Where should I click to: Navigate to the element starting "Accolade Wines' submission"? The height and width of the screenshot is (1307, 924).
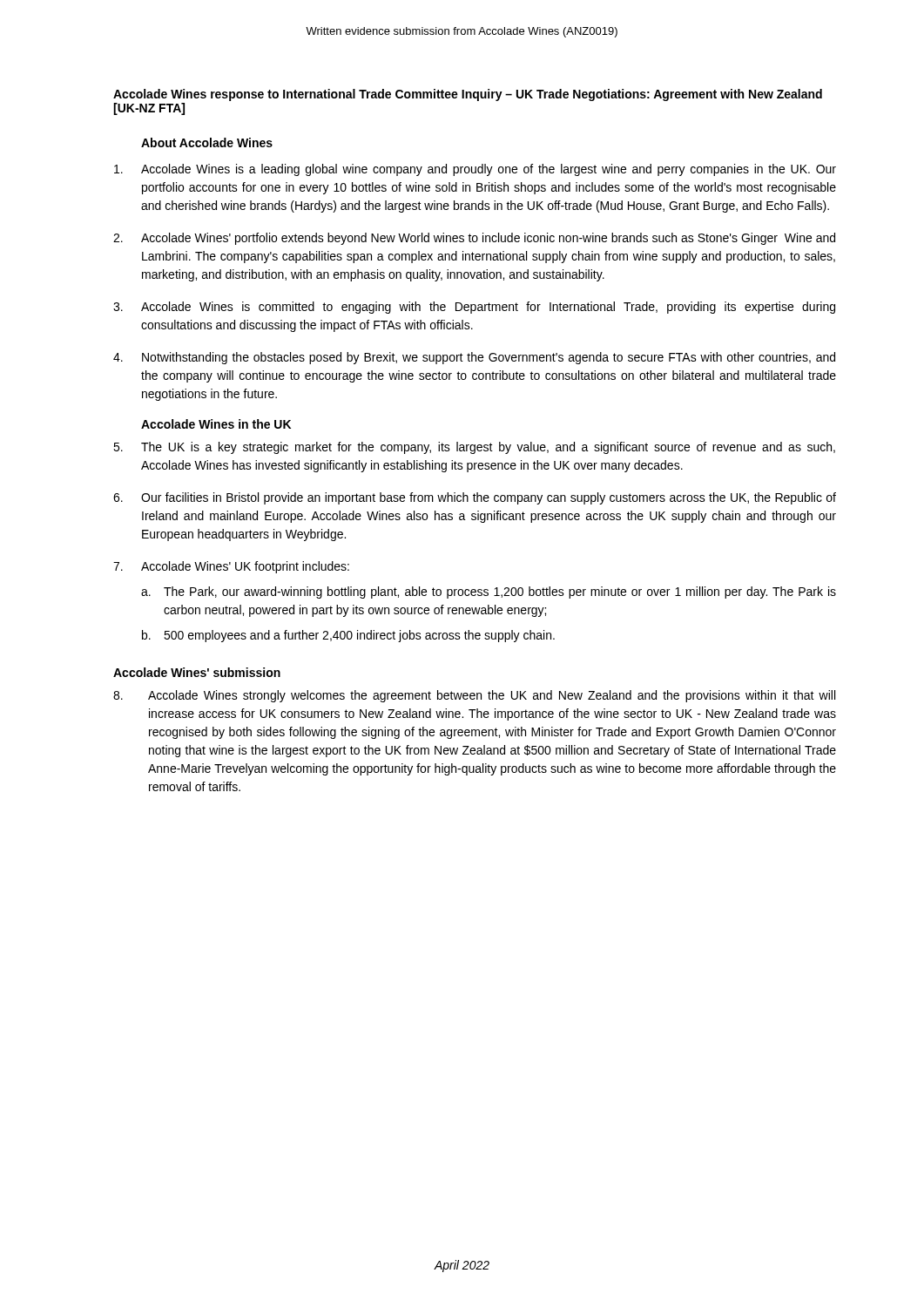click(x=197, y=673)
